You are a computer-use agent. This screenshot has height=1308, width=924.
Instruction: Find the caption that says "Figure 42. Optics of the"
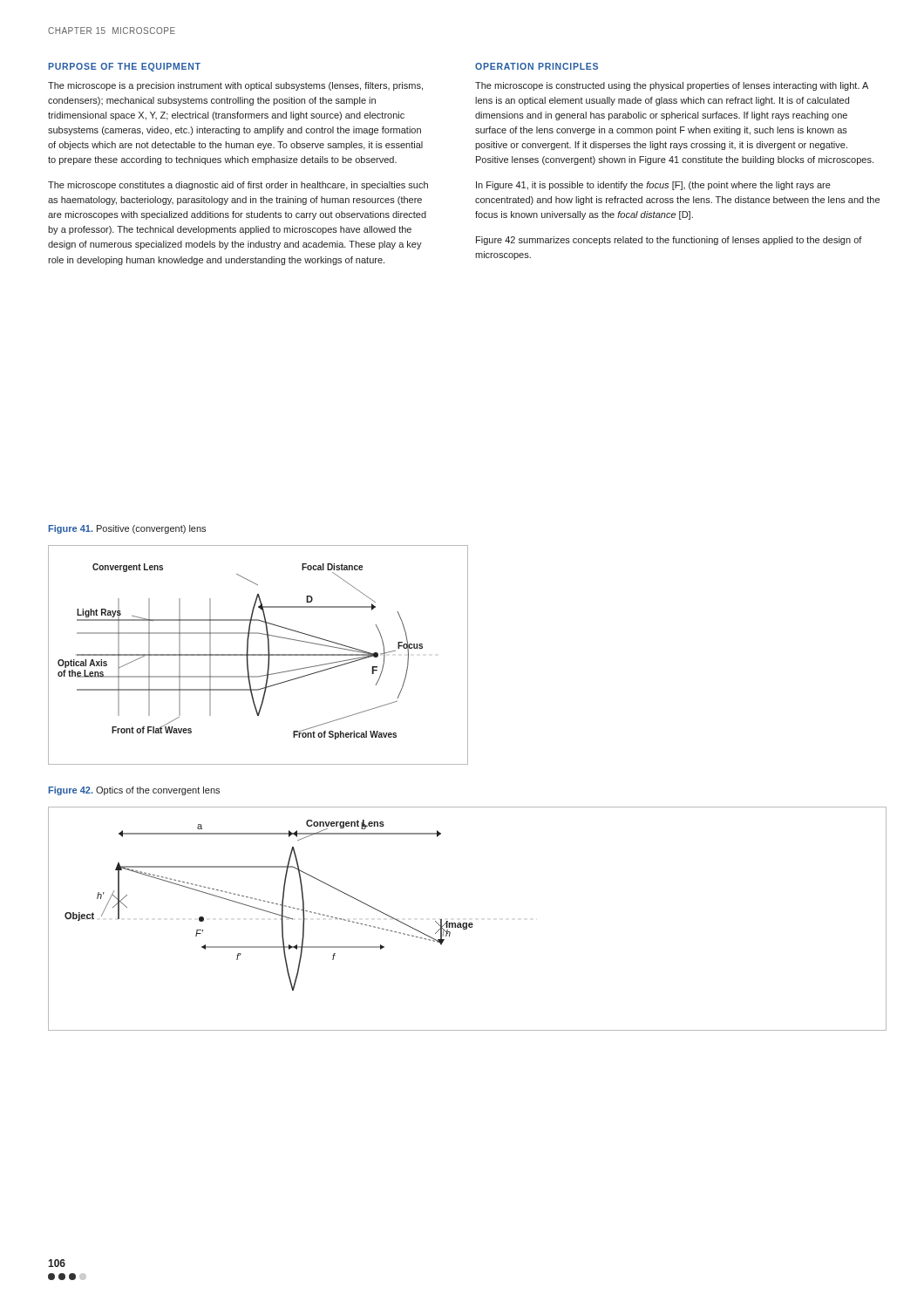pyautogui.click(x=134, y=790)
